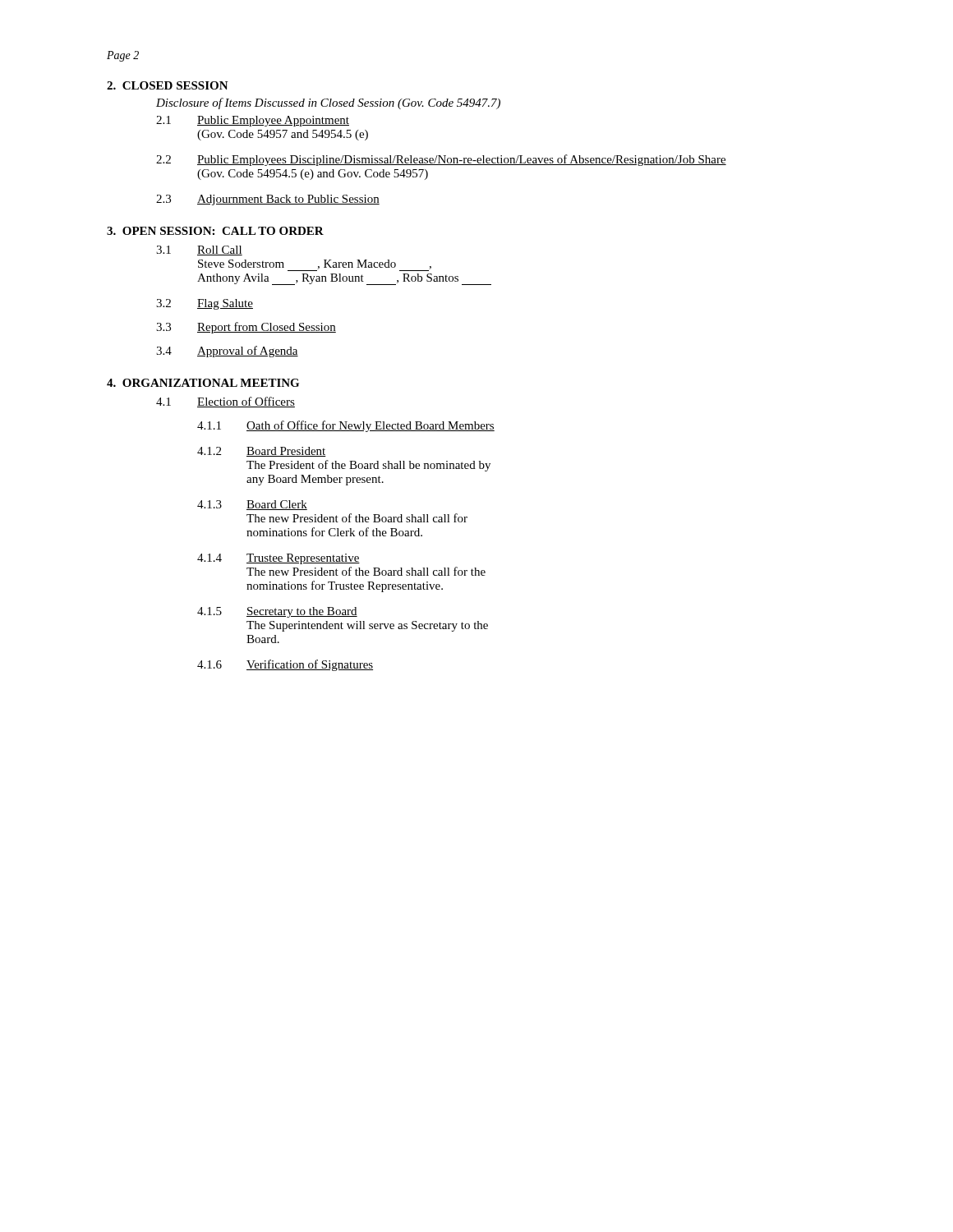Point to the block beginning "2.1 Public Employee"
The image size is (953, 1232).
coord(262,127)
